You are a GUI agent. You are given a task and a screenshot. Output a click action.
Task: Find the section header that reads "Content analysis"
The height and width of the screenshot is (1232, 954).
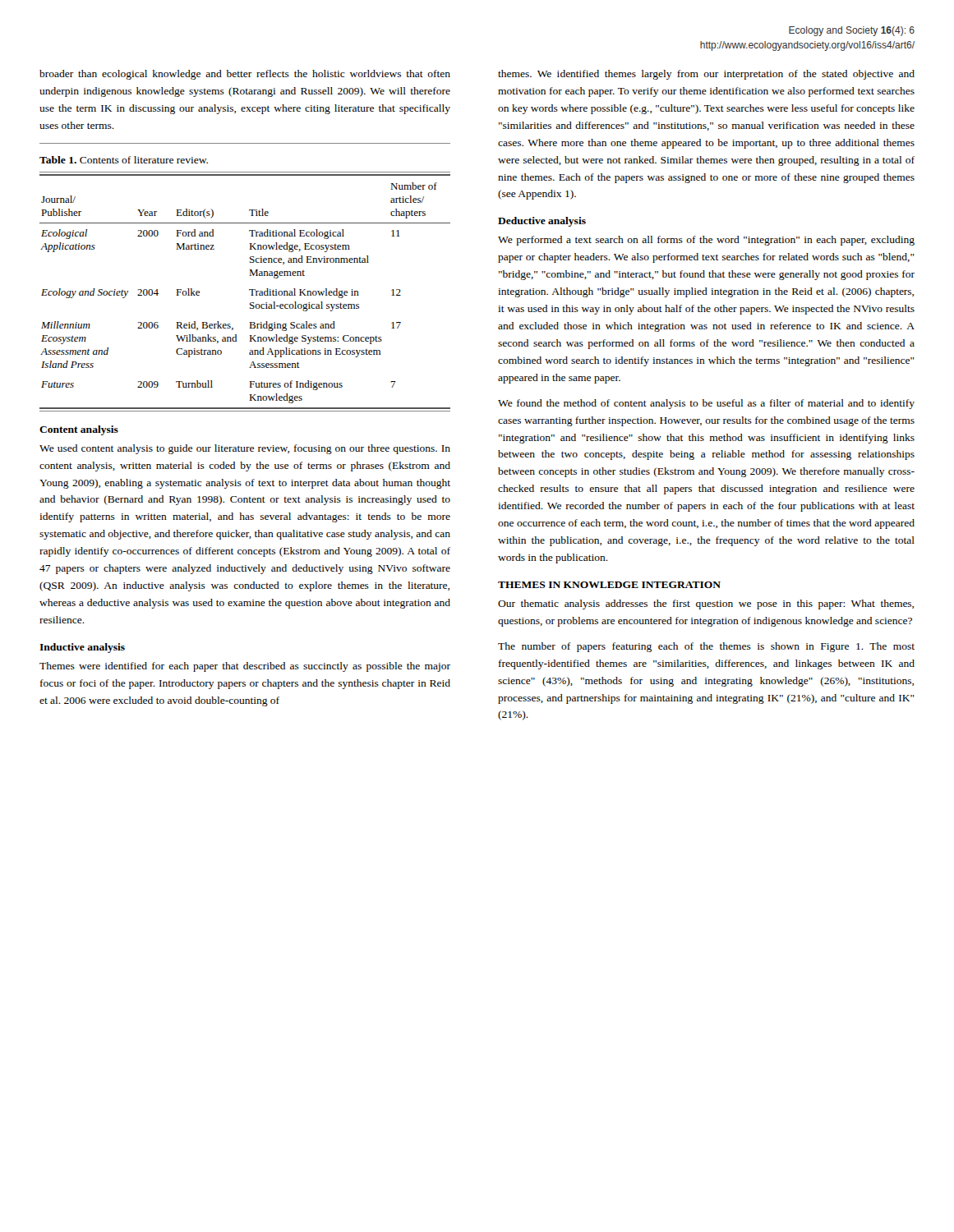79,429
